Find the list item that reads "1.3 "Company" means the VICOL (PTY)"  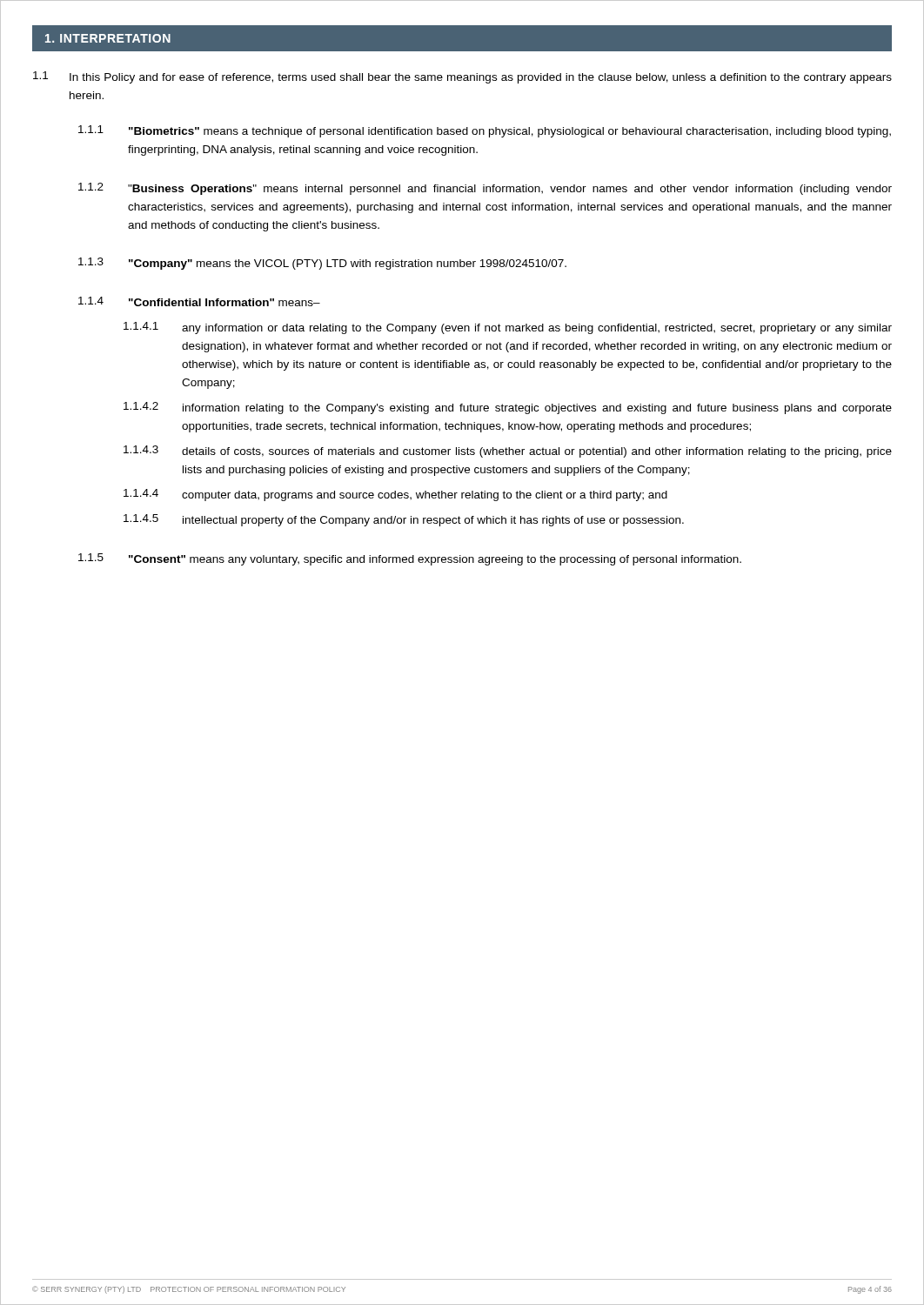485,264
